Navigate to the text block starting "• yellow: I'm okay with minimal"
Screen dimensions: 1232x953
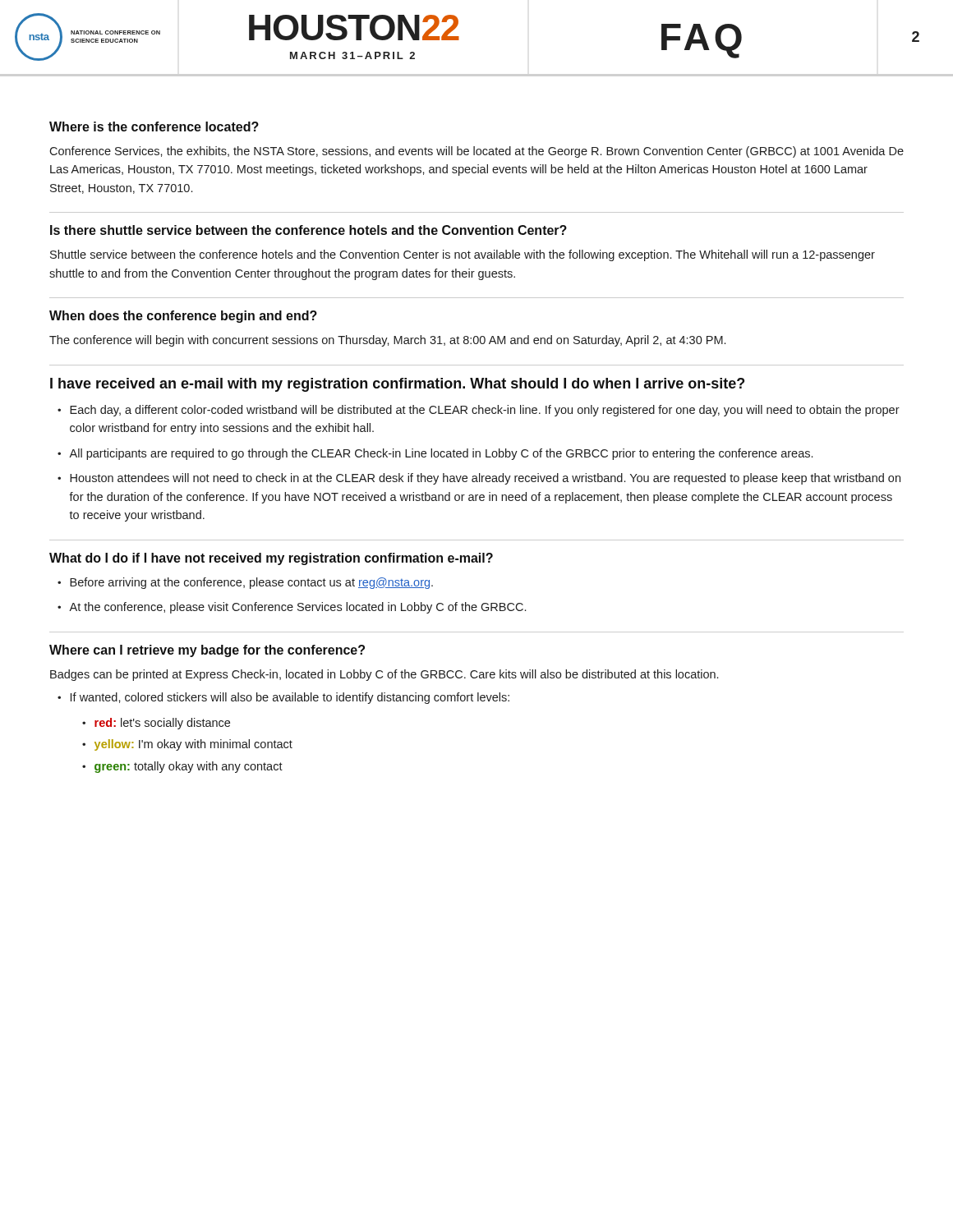[187, 744]
